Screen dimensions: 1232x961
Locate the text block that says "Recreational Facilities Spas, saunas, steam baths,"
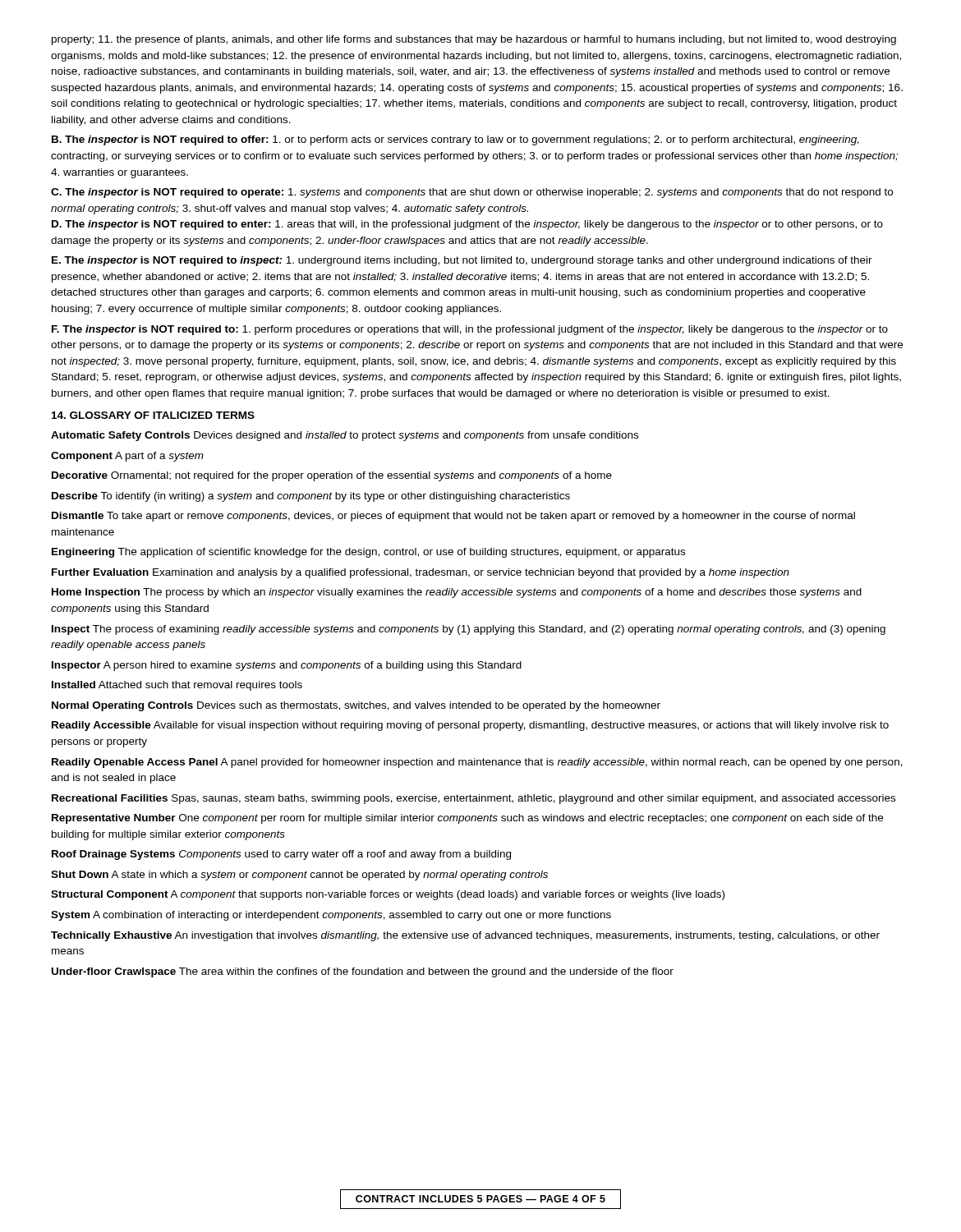[x=480, y=798]
